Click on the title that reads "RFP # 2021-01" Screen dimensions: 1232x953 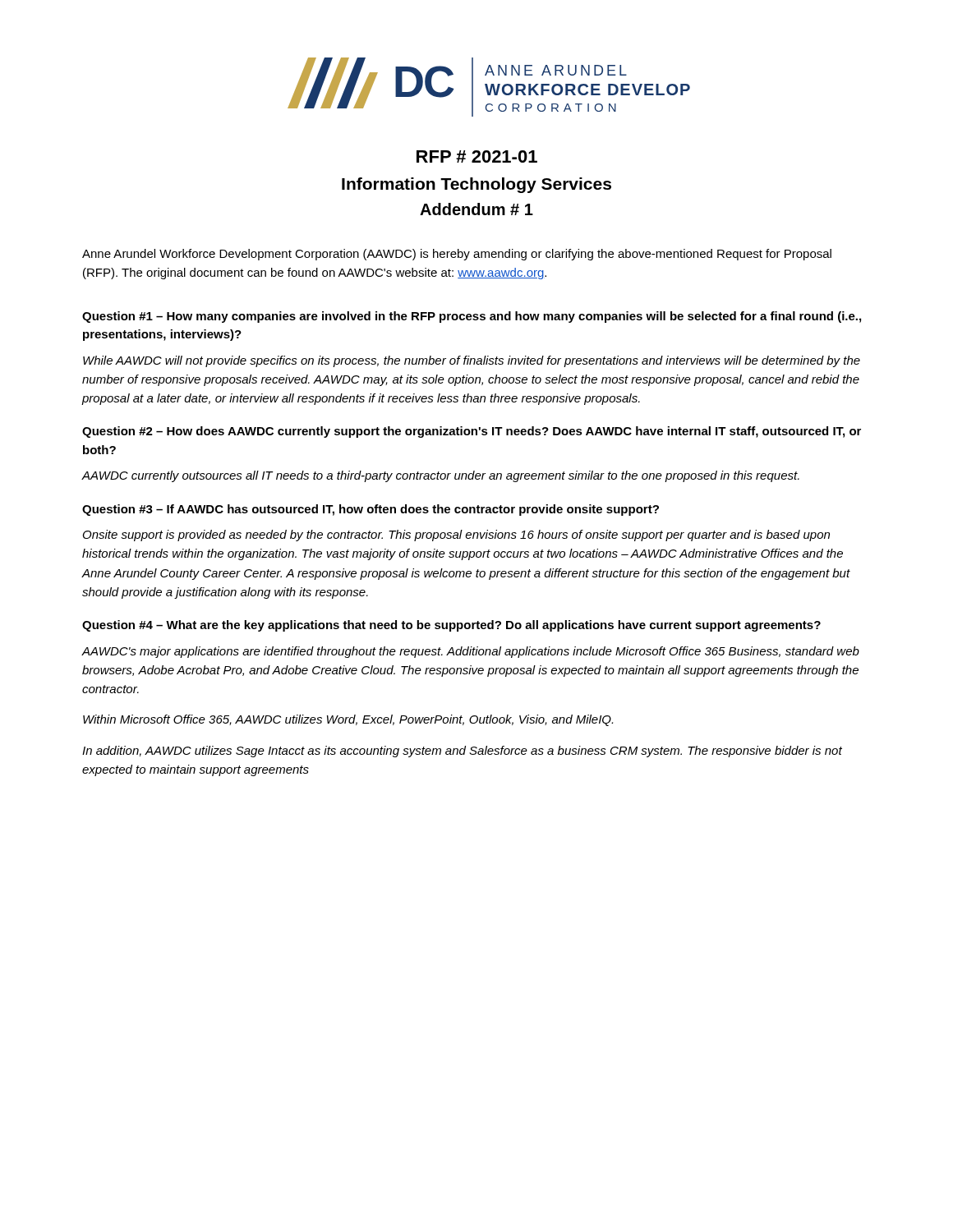tap(476, 156)
